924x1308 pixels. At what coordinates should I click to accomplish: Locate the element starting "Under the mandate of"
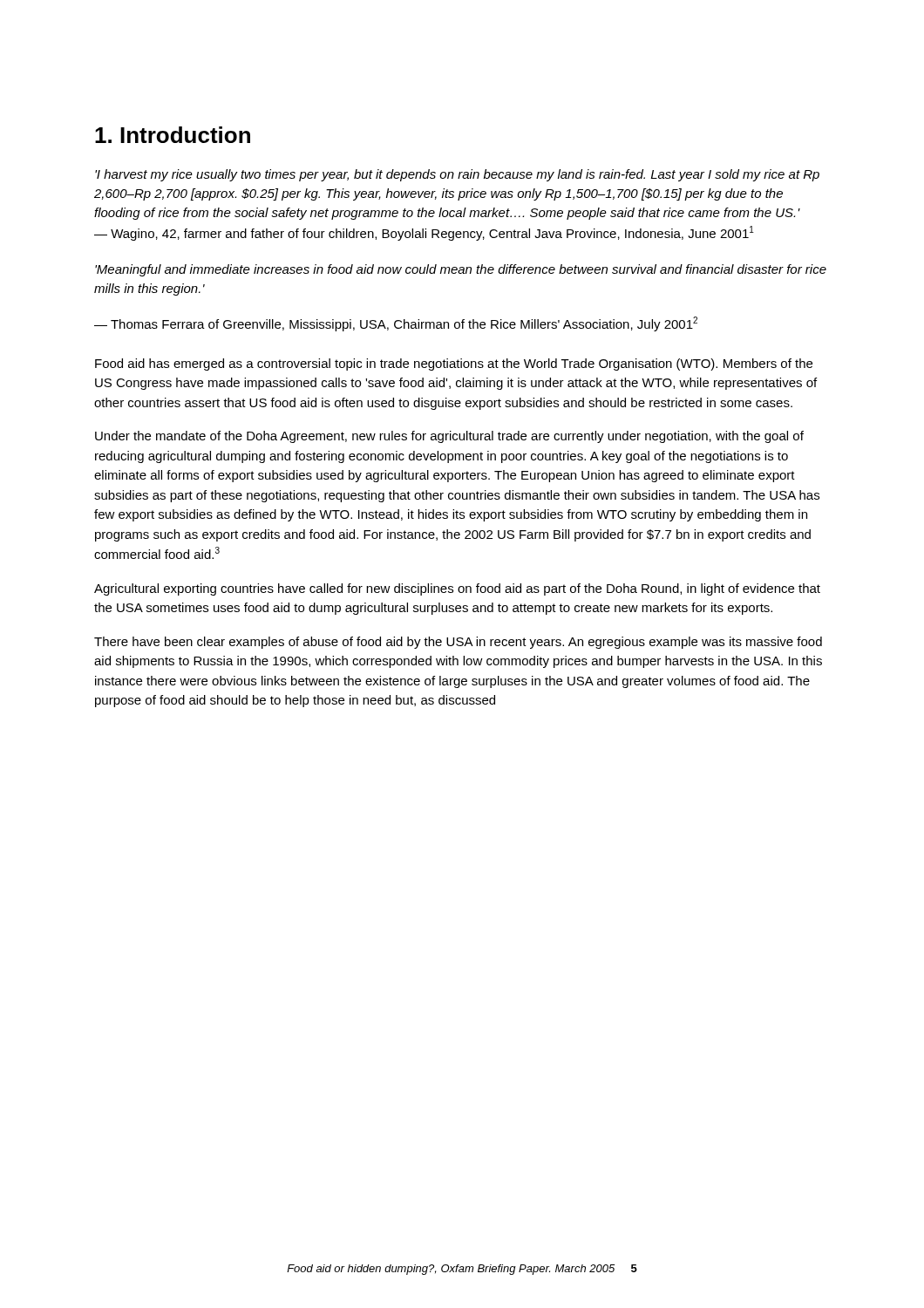pos(457,495)
